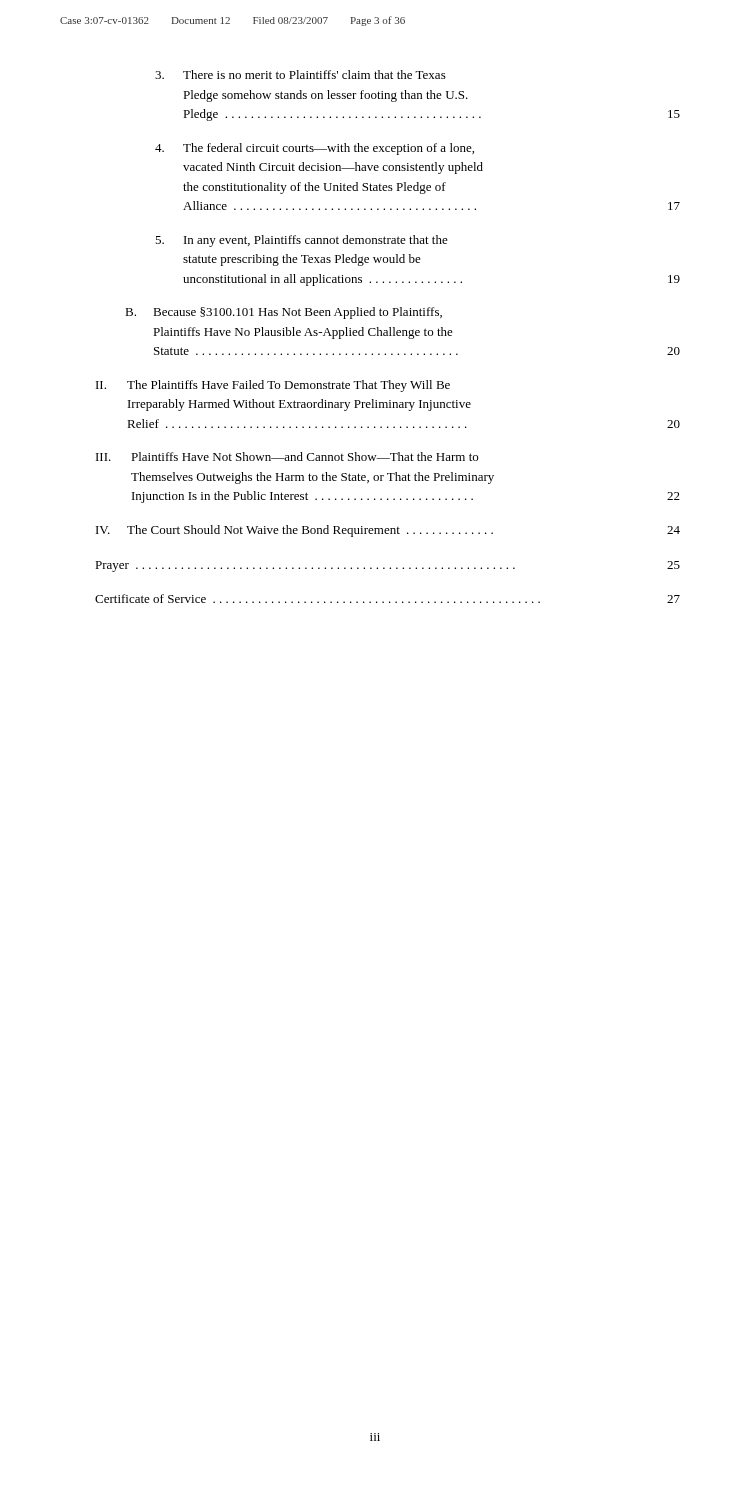Find the block on this page that starts "II. The Plaintiffs Have Failed To Demonstrate That"
The image size is (750, 1500).
coord(388,404)
